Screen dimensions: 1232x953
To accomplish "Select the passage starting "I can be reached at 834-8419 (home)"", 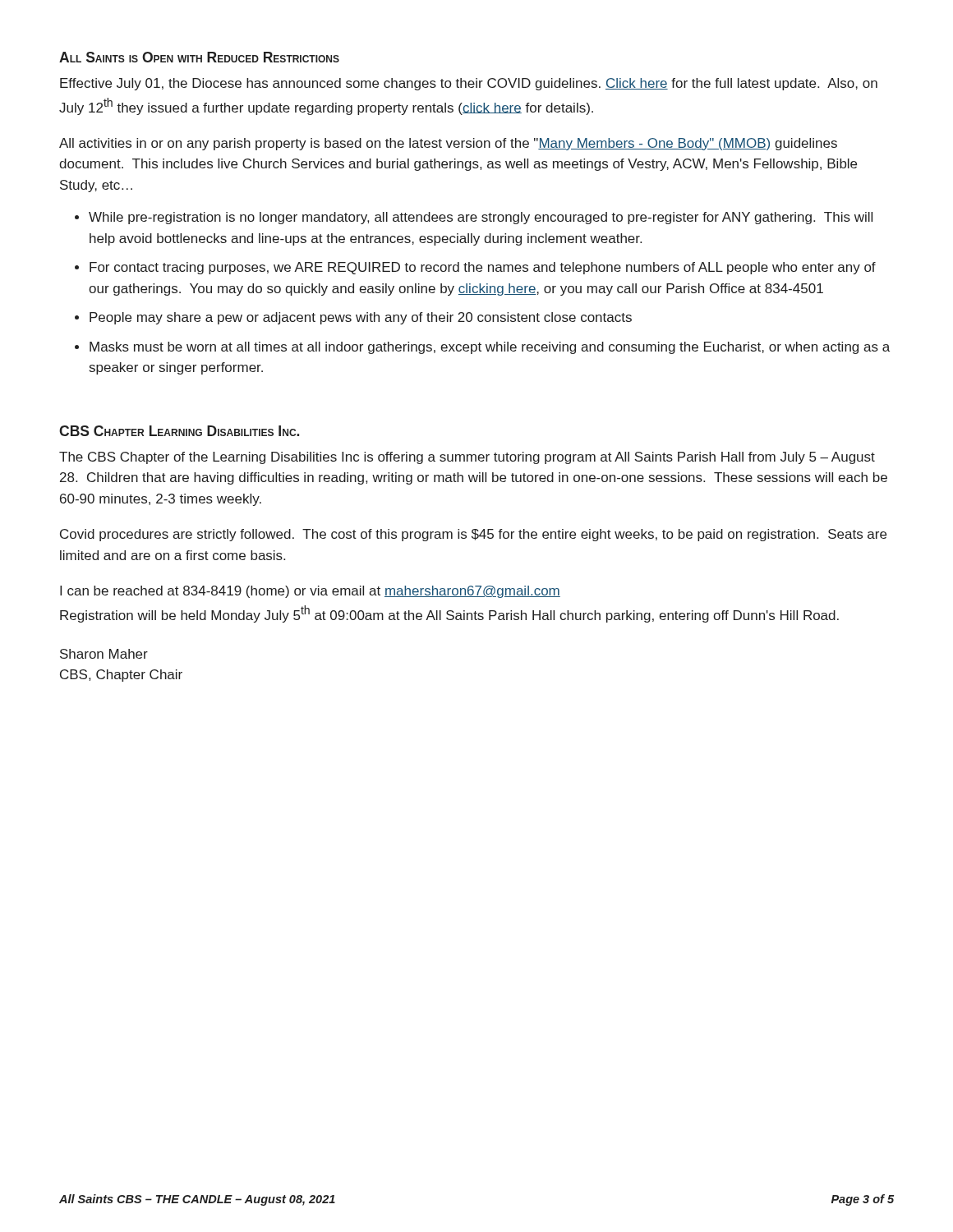I will click(449, 603).
